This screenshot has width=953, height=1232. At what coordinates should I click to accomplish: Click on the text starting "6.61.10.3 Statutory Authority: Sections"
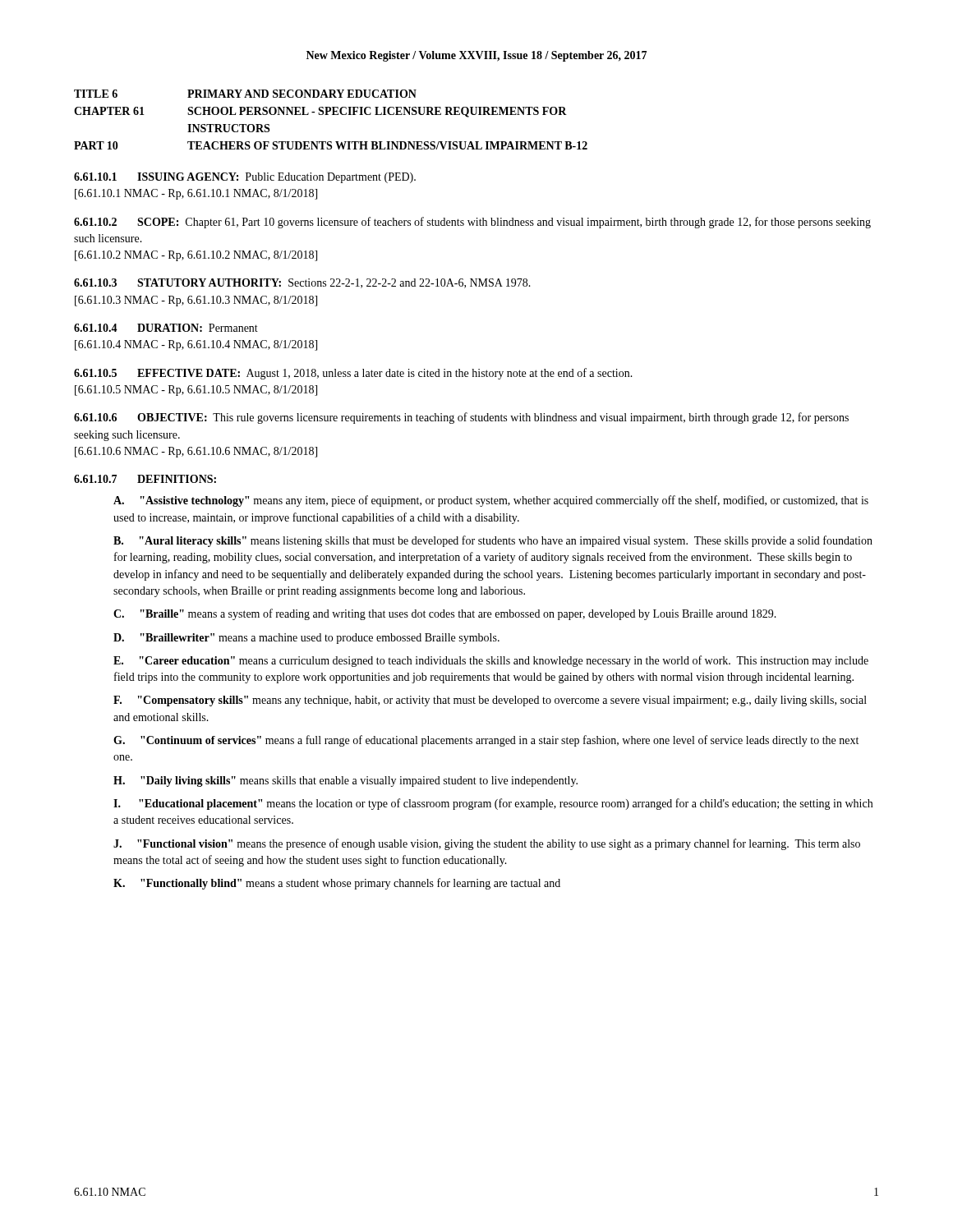[x=302, y=292]
